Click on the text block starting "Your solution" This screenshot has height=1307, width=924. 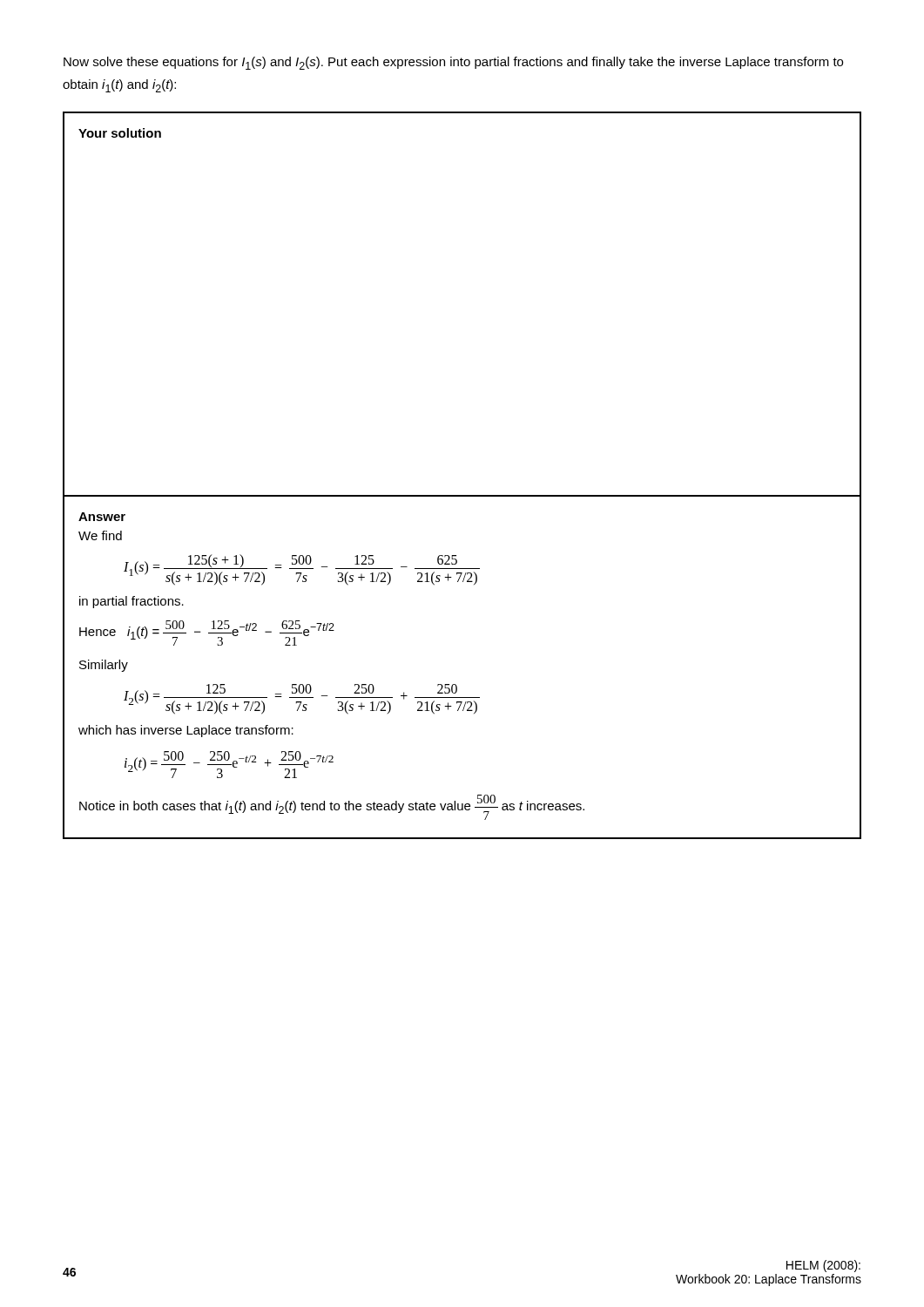120,133
